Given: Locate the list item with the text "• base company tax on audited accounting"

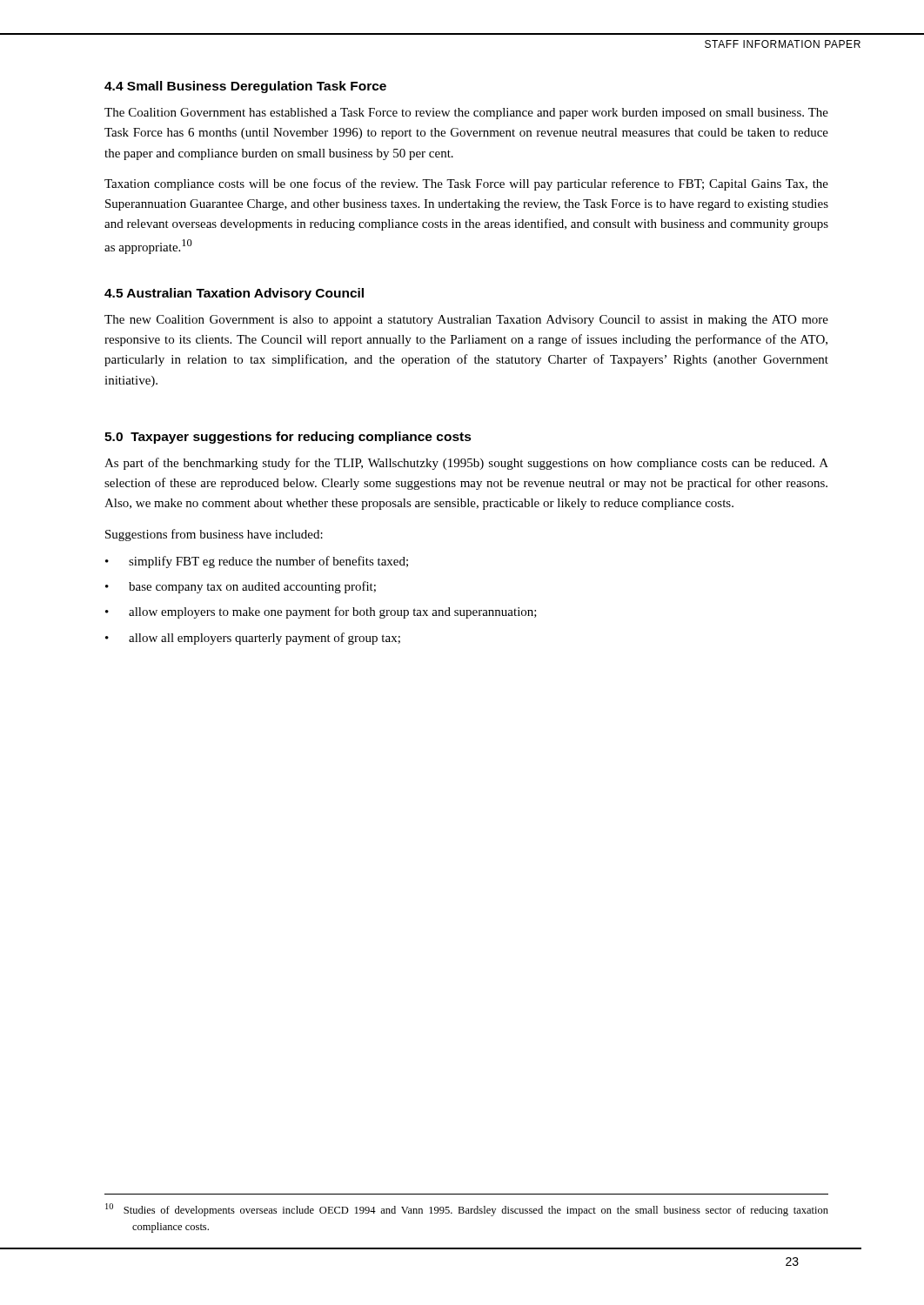Looking at the screenshot, I should point(241,587).
